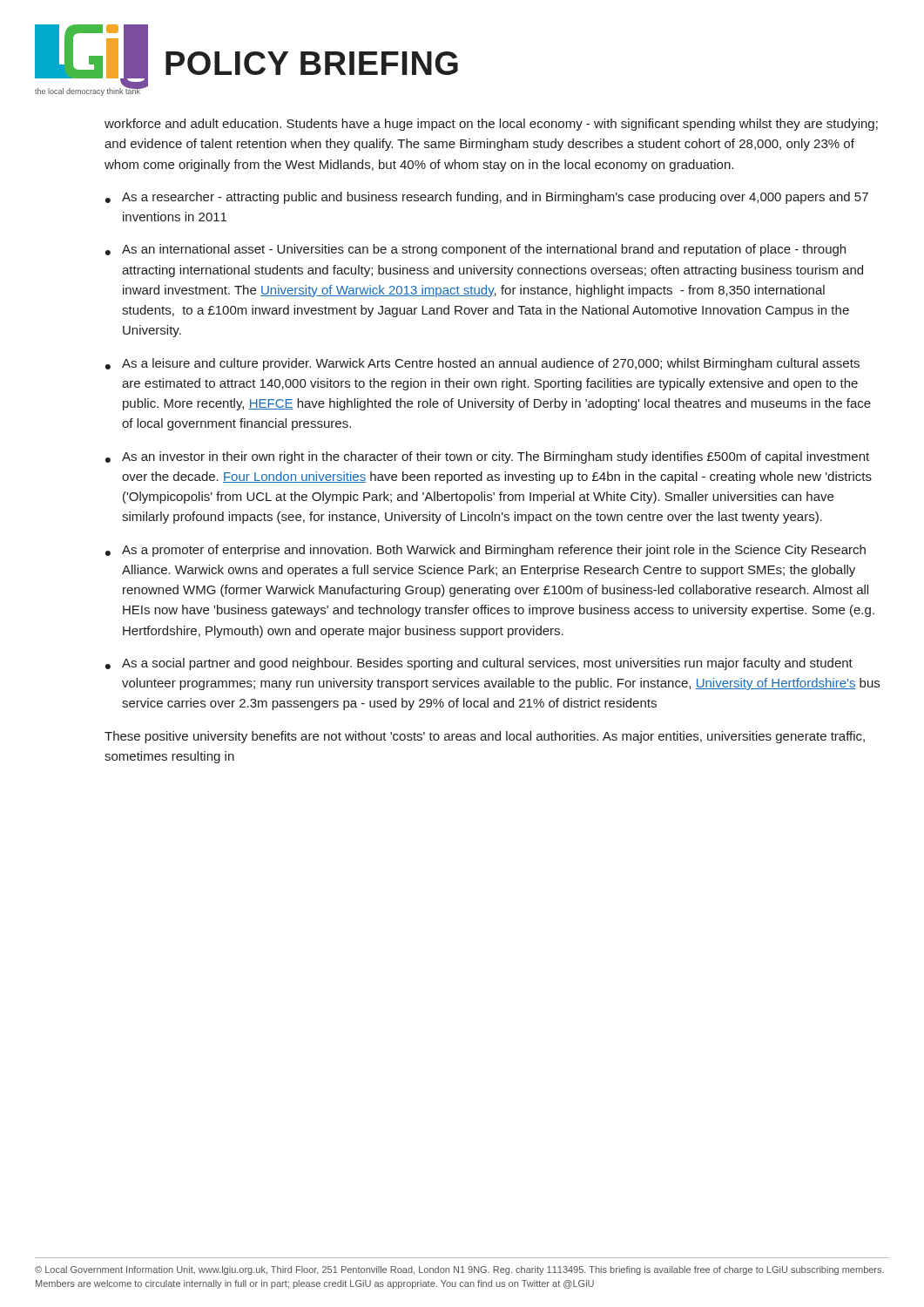Screen dimensions: 1307x924
Task: Locate the text block that reads "workforce and adult education. Students have"
Action: 492,144
